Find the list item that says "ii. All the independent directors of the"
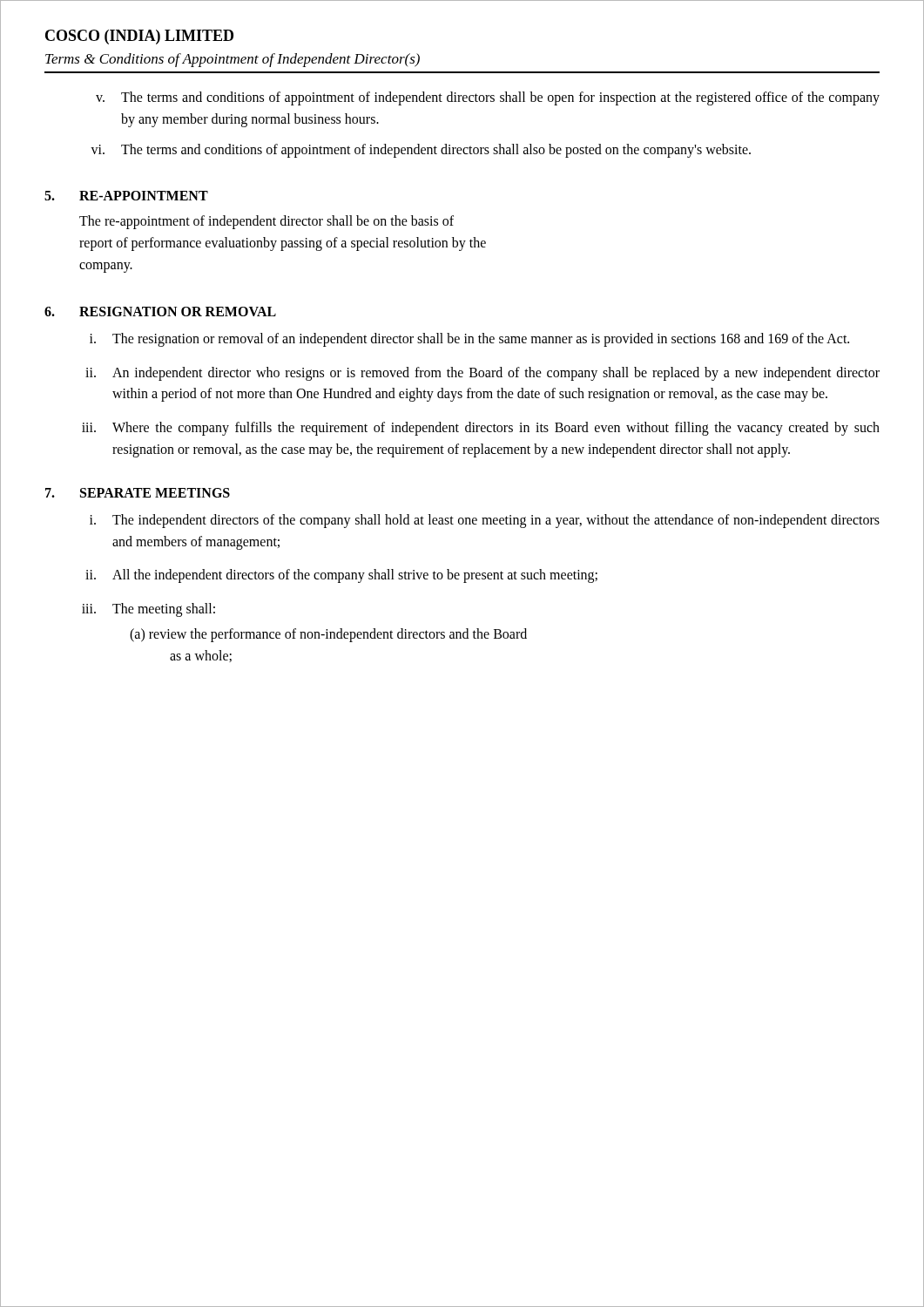Screen dimensions: 1307x924 click(462, 576)
